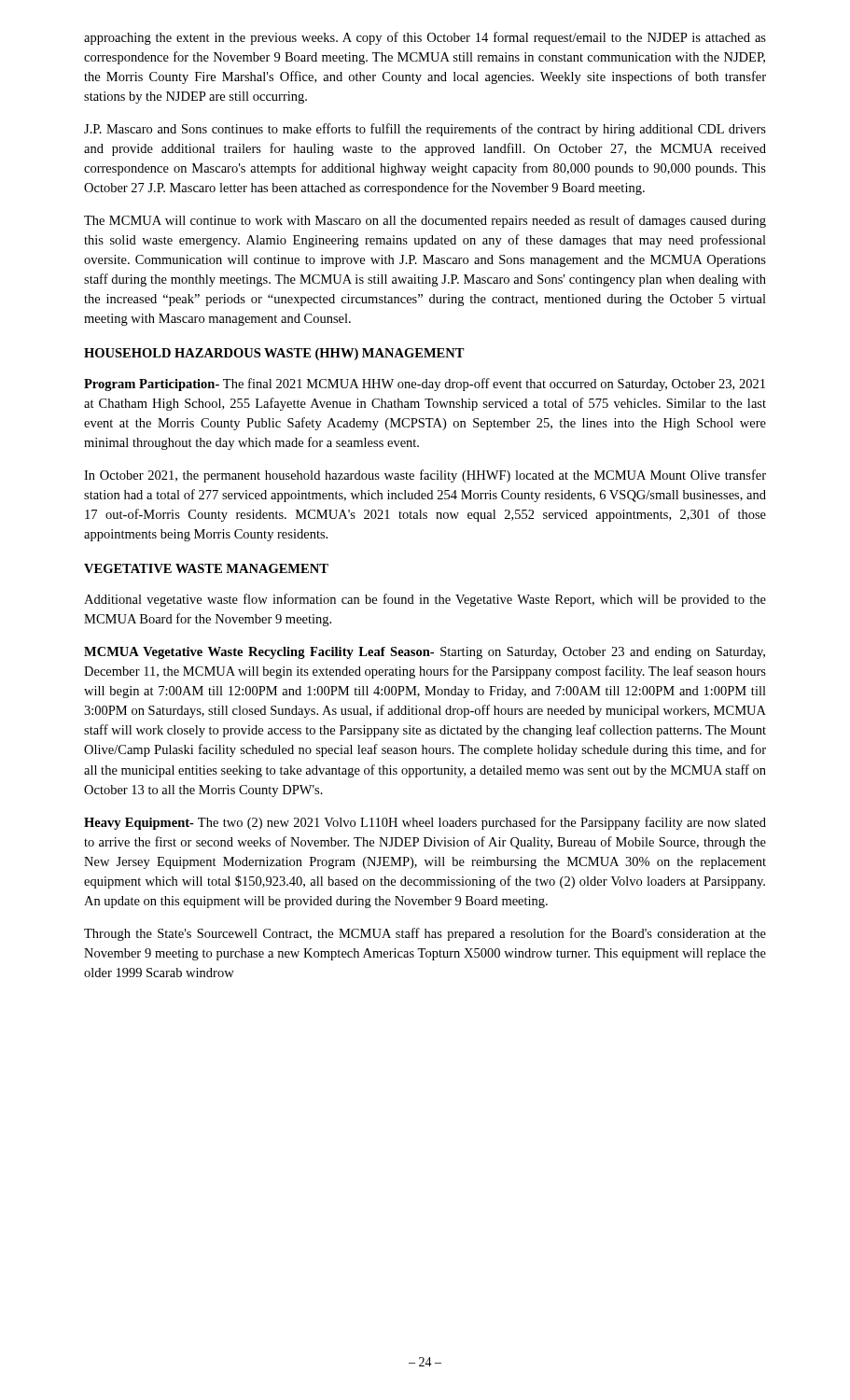Locate the text block that reads "In October 2021,"
This screenshot has width=850, height=1400.
point(425,505)
